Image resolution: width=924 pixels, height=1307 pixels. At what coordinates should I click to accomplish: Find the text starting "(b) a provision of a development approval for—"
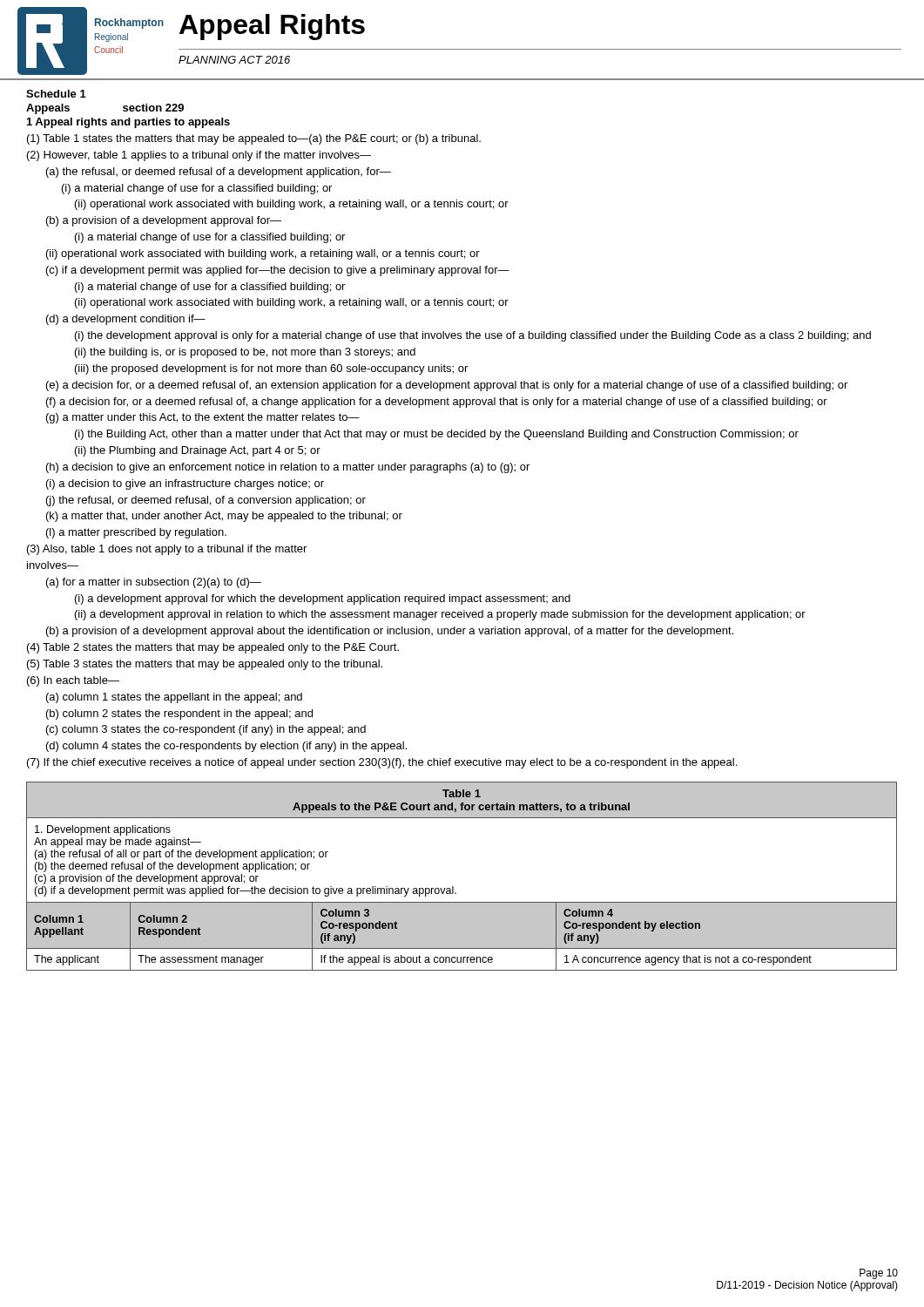(x=163, y=220)
